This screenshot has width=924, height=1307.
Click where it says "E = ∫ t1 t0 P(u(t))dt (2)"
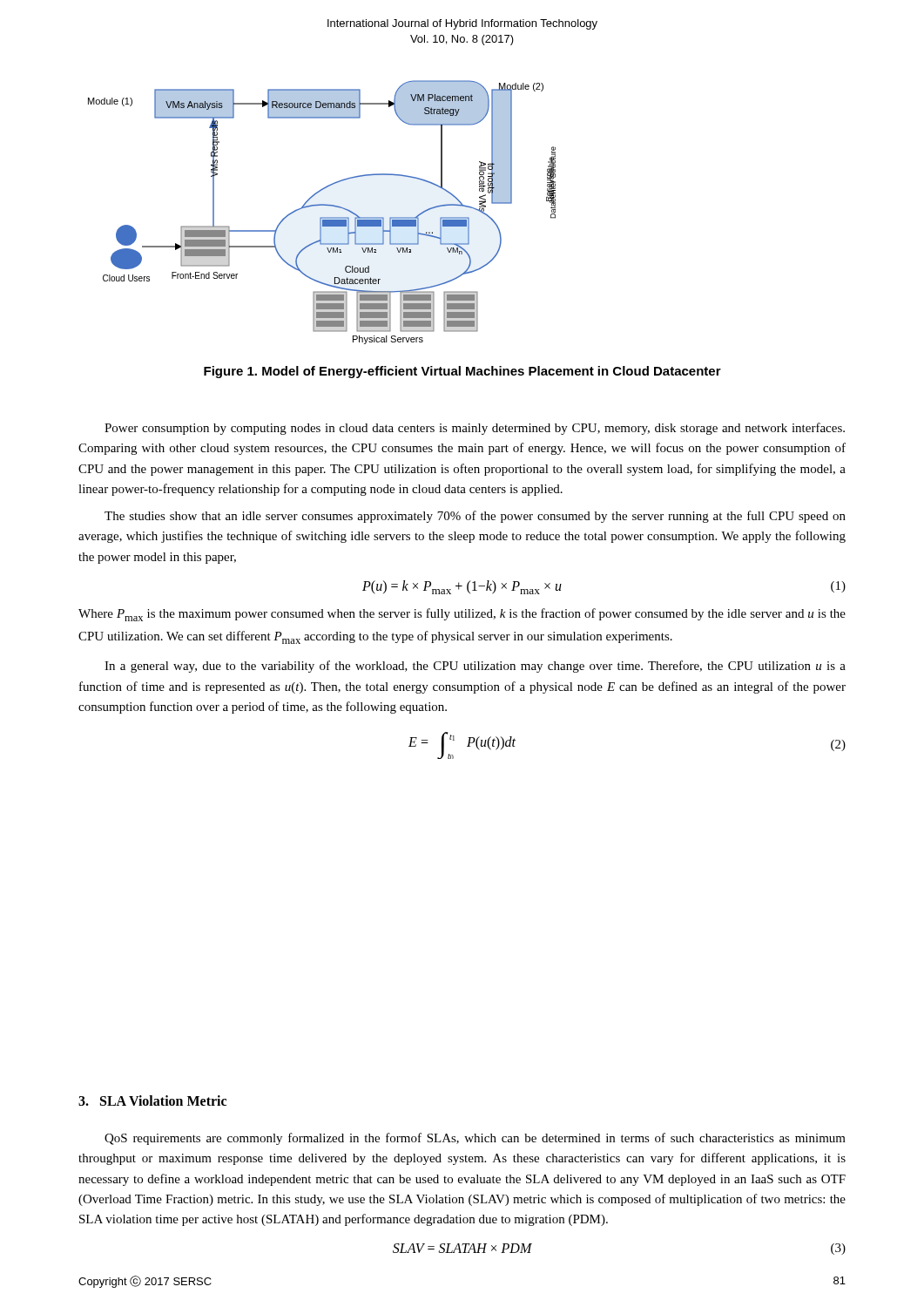[473, 743]
